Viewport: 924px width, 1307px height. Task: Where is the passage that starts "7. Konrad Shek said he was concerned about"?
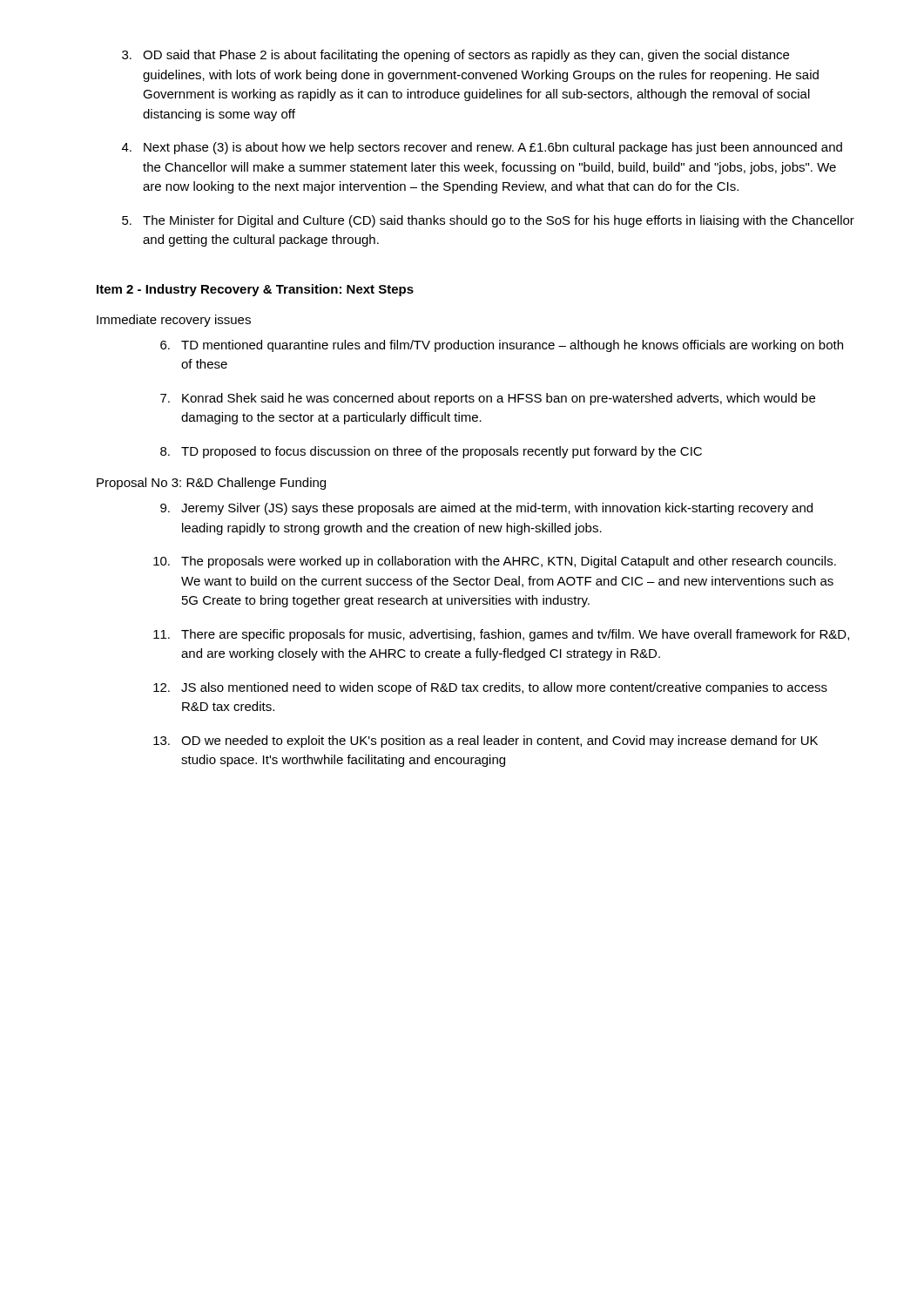[x=498, y=408]
